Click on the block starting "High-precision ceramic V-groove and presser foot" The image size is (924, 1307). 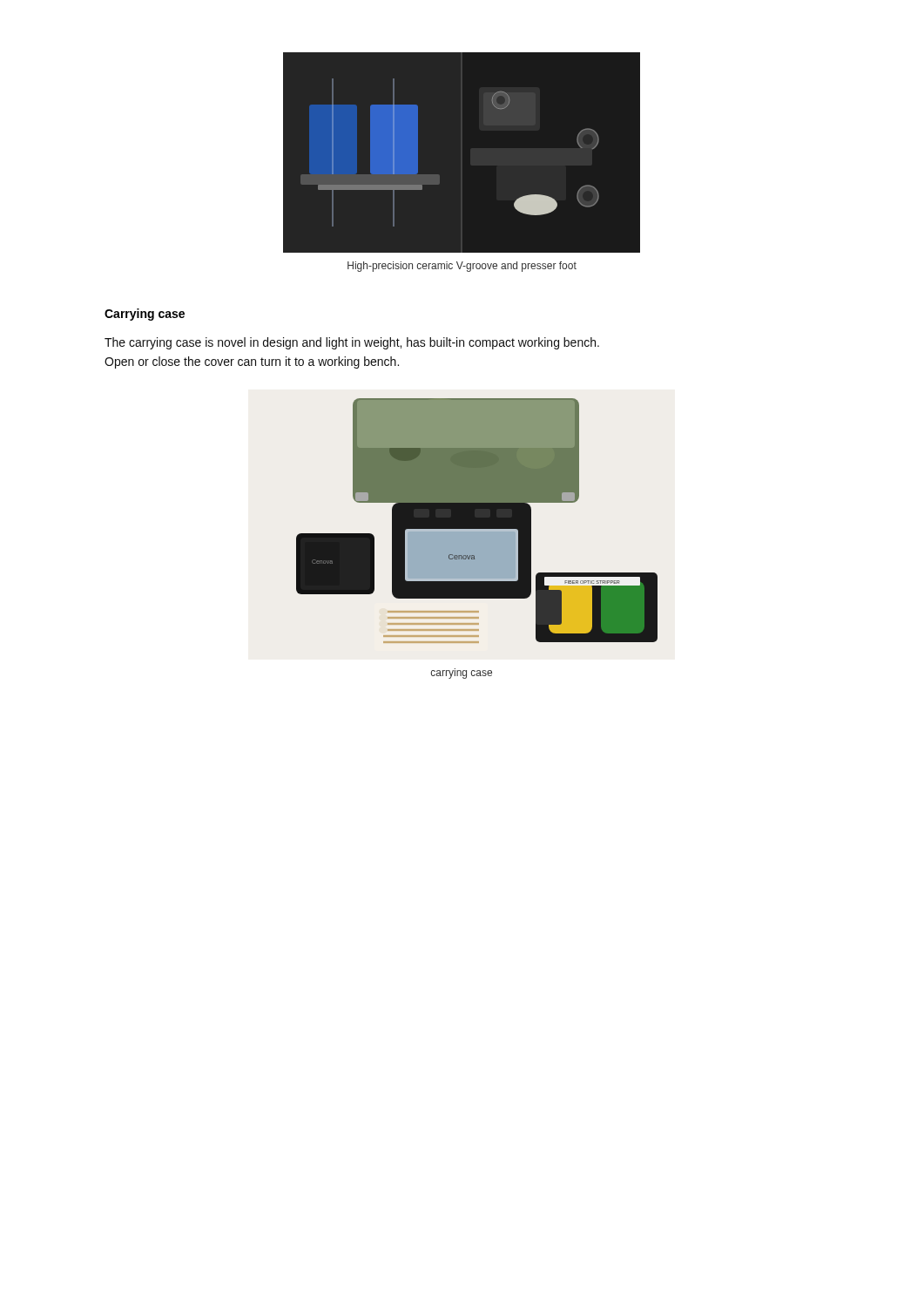[x=462, y=266]
